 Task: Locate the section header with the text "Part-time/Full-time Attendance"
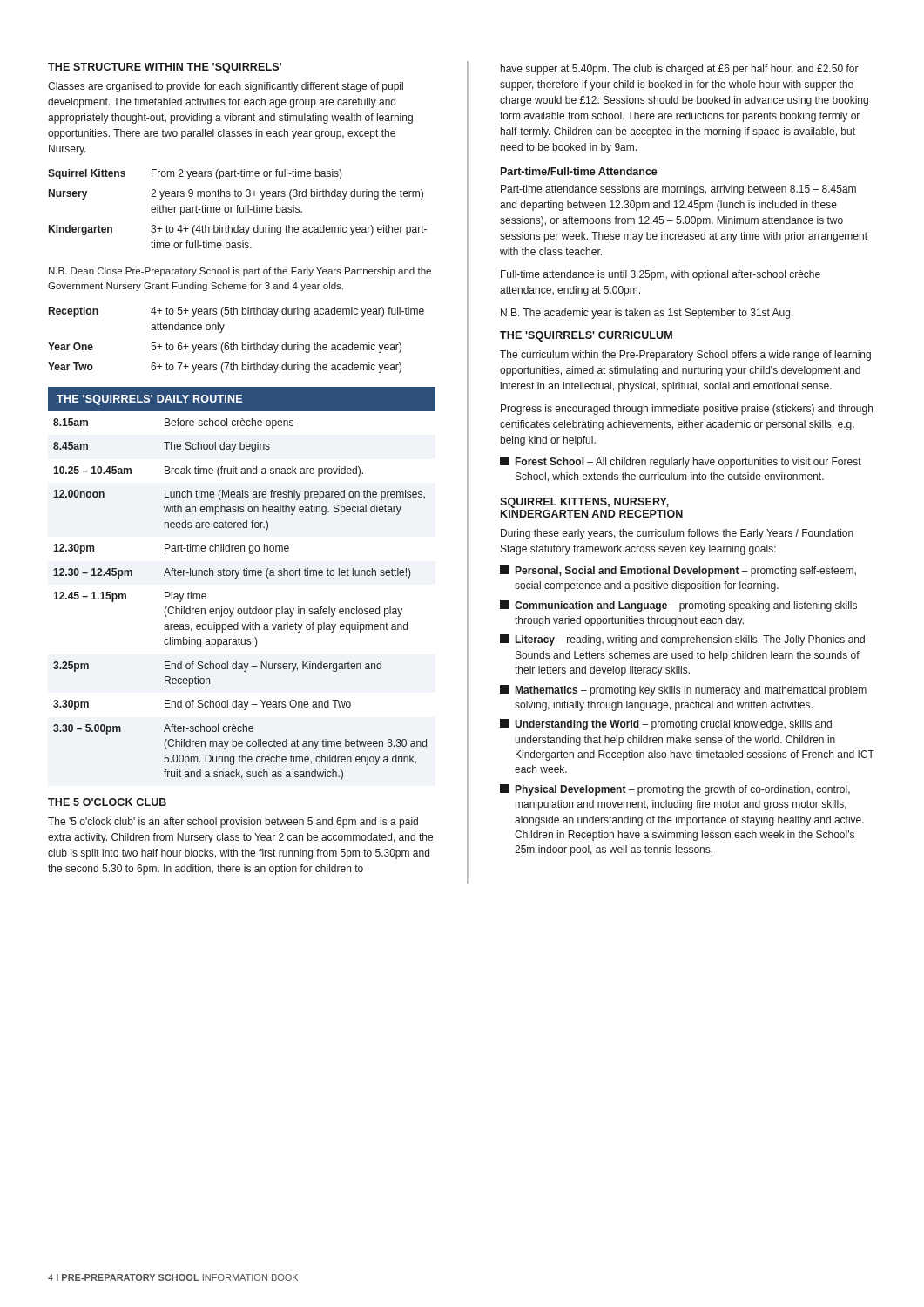[579, 172]
